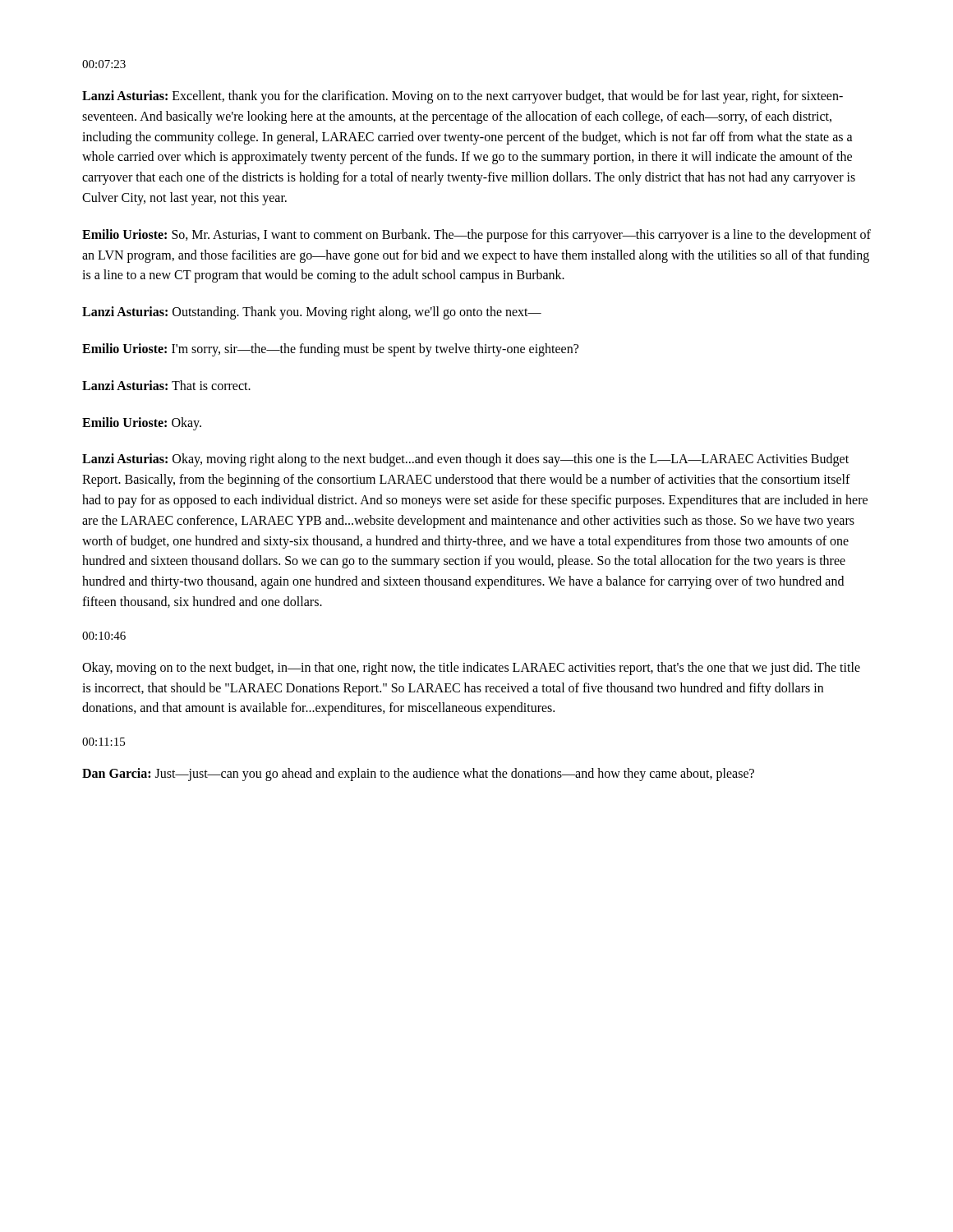Click the passage that begins "Emilio Urioste: I'm sorry, sir—the—the funding"

[x=331, y=349]
